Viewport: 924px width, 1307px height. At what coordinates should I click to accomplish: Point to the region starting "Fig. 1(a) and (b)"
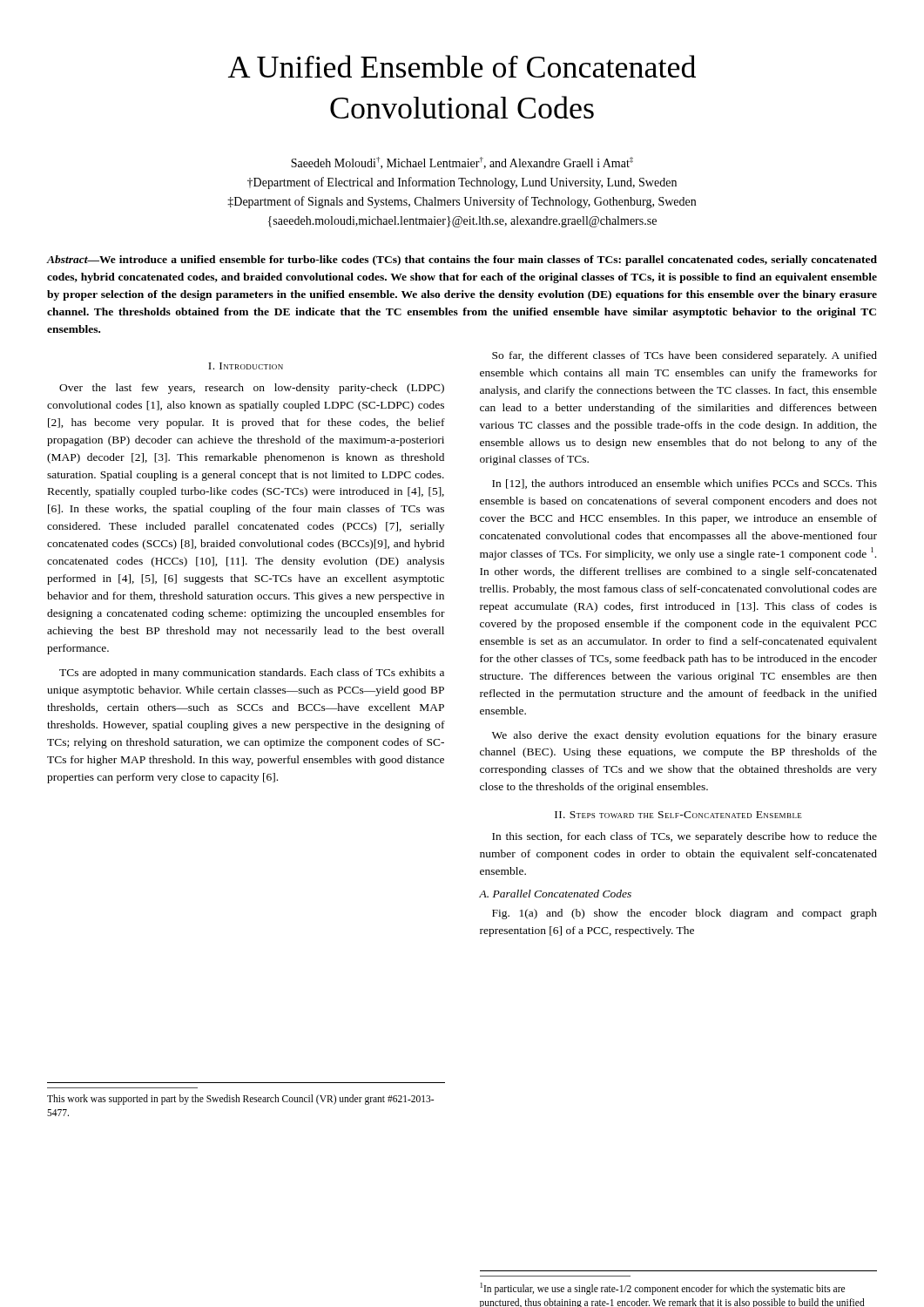[x=678, y=922]
